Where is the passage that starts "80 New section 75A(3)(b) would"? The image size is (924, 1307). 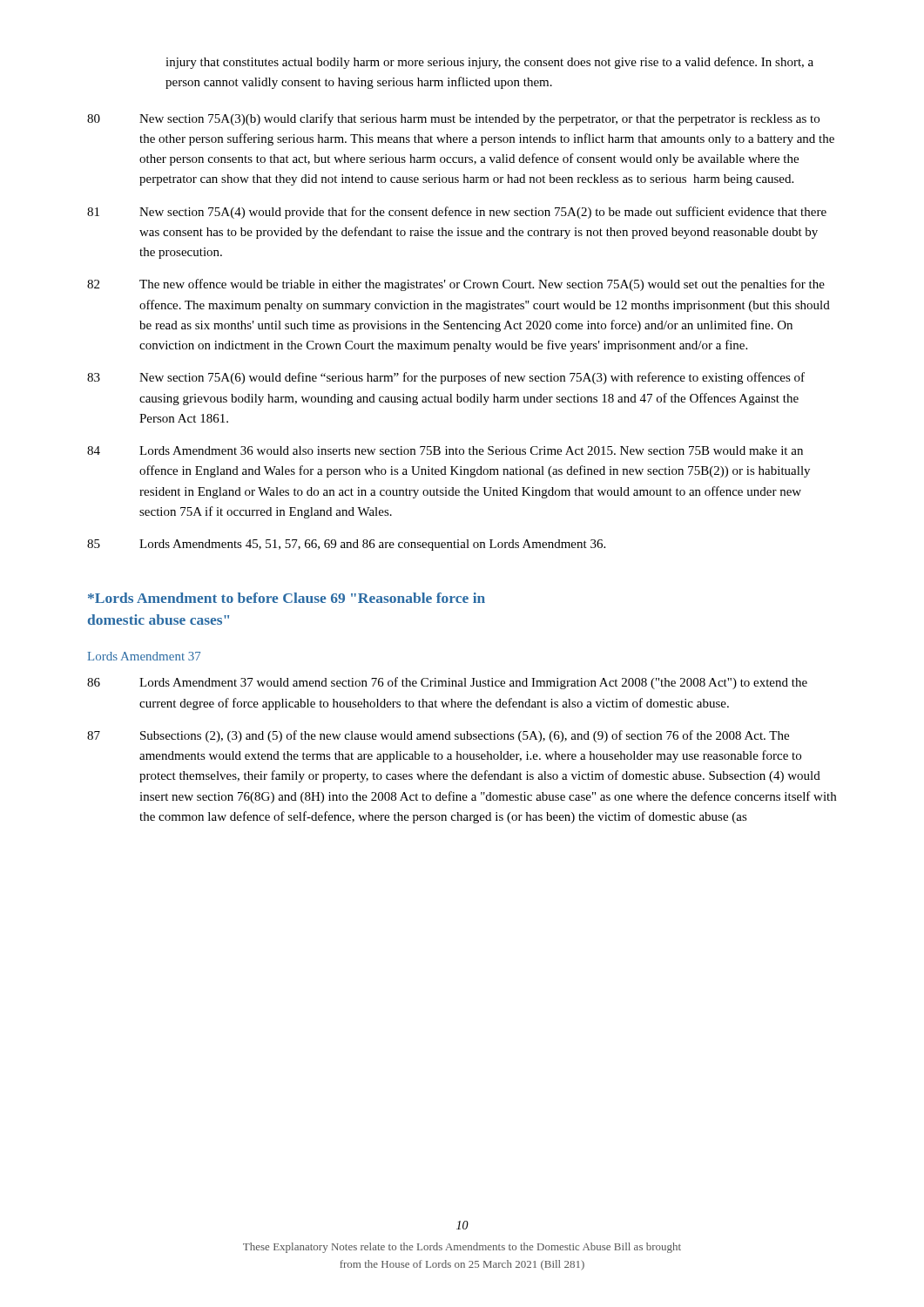[462, 149]
